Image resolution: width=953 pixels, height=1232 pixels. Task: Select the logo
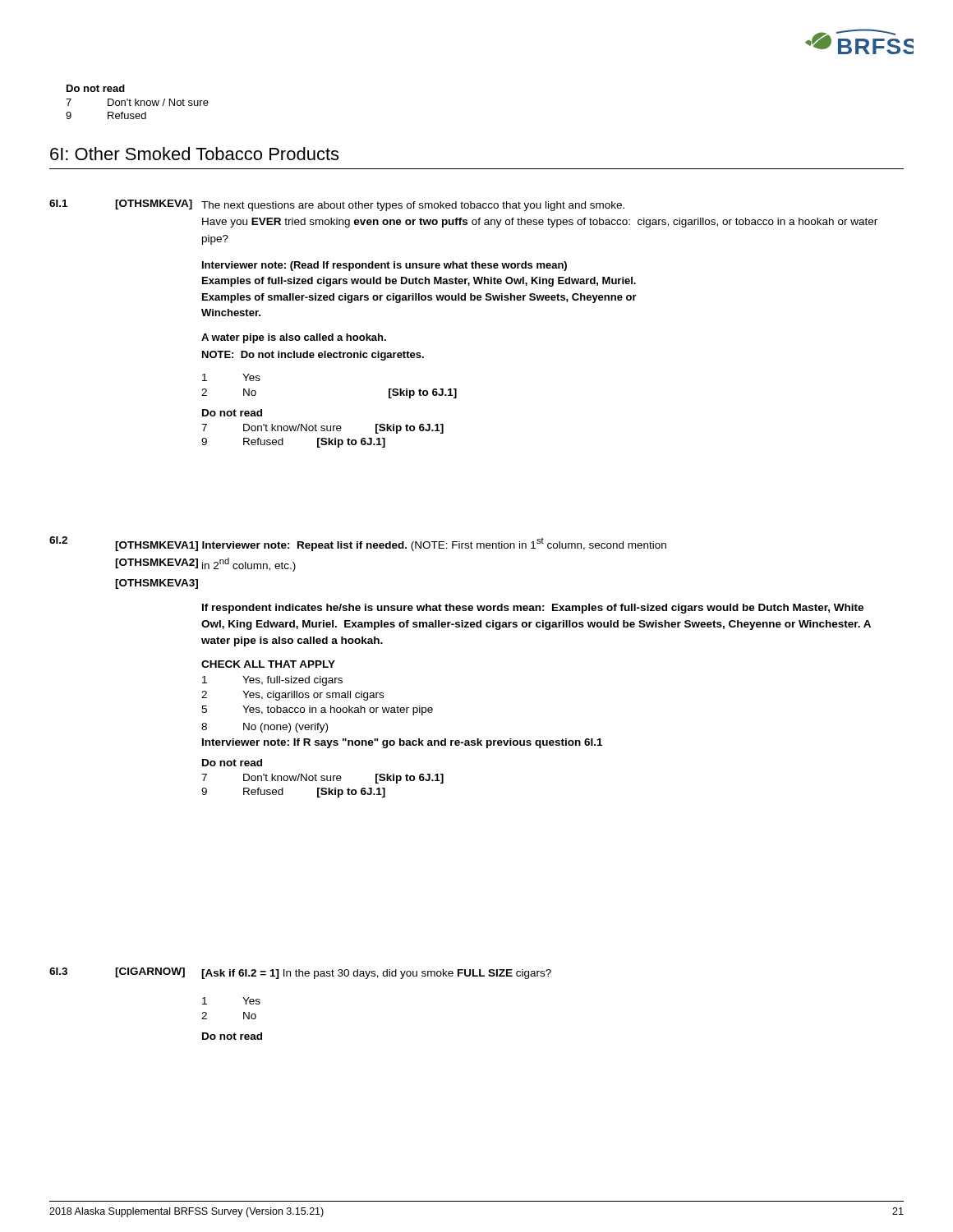coord(856,48)
